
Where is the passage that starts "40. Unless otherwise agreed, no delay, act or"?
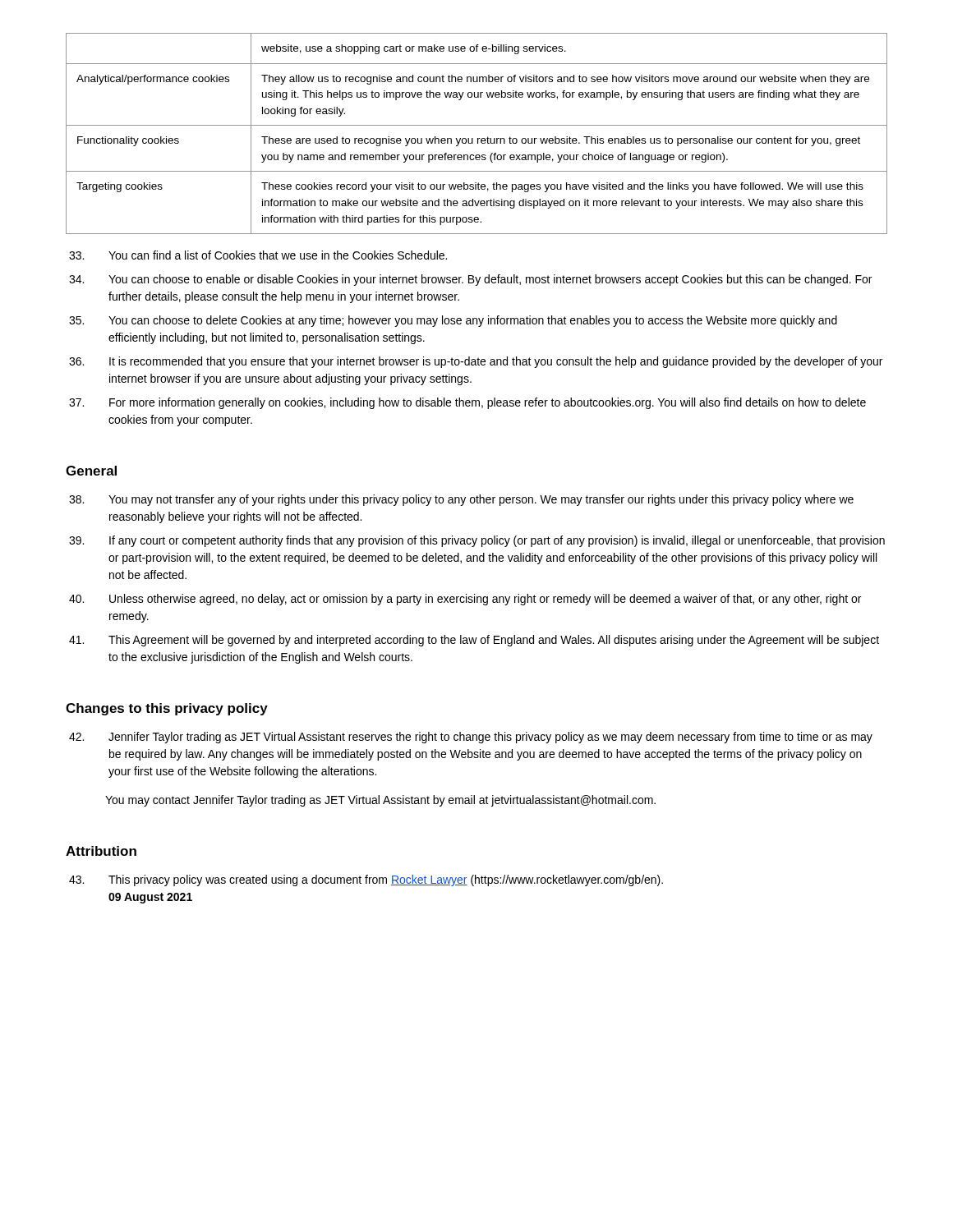point(476,608)
